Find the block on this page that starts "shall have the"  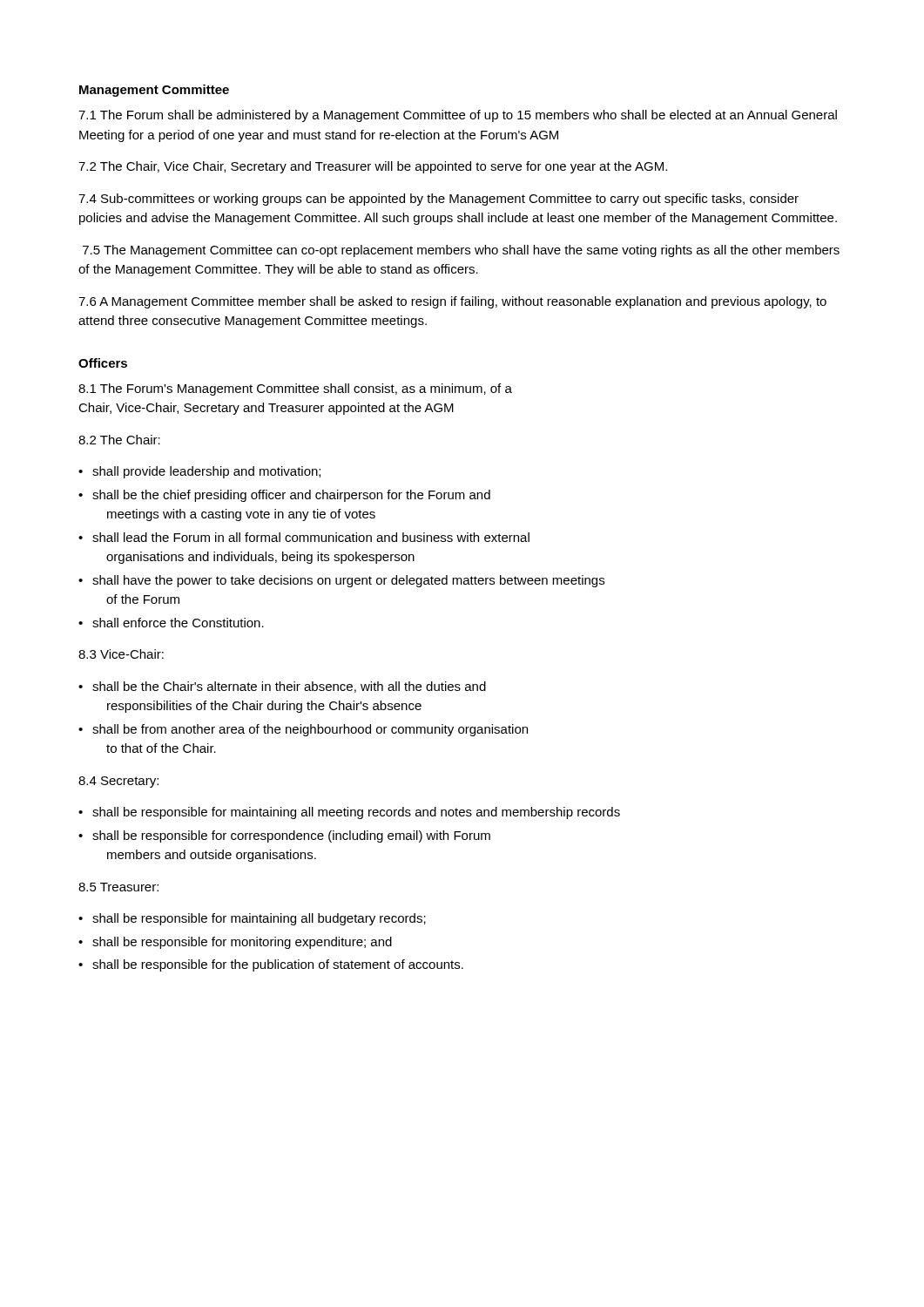click(469, 591)
